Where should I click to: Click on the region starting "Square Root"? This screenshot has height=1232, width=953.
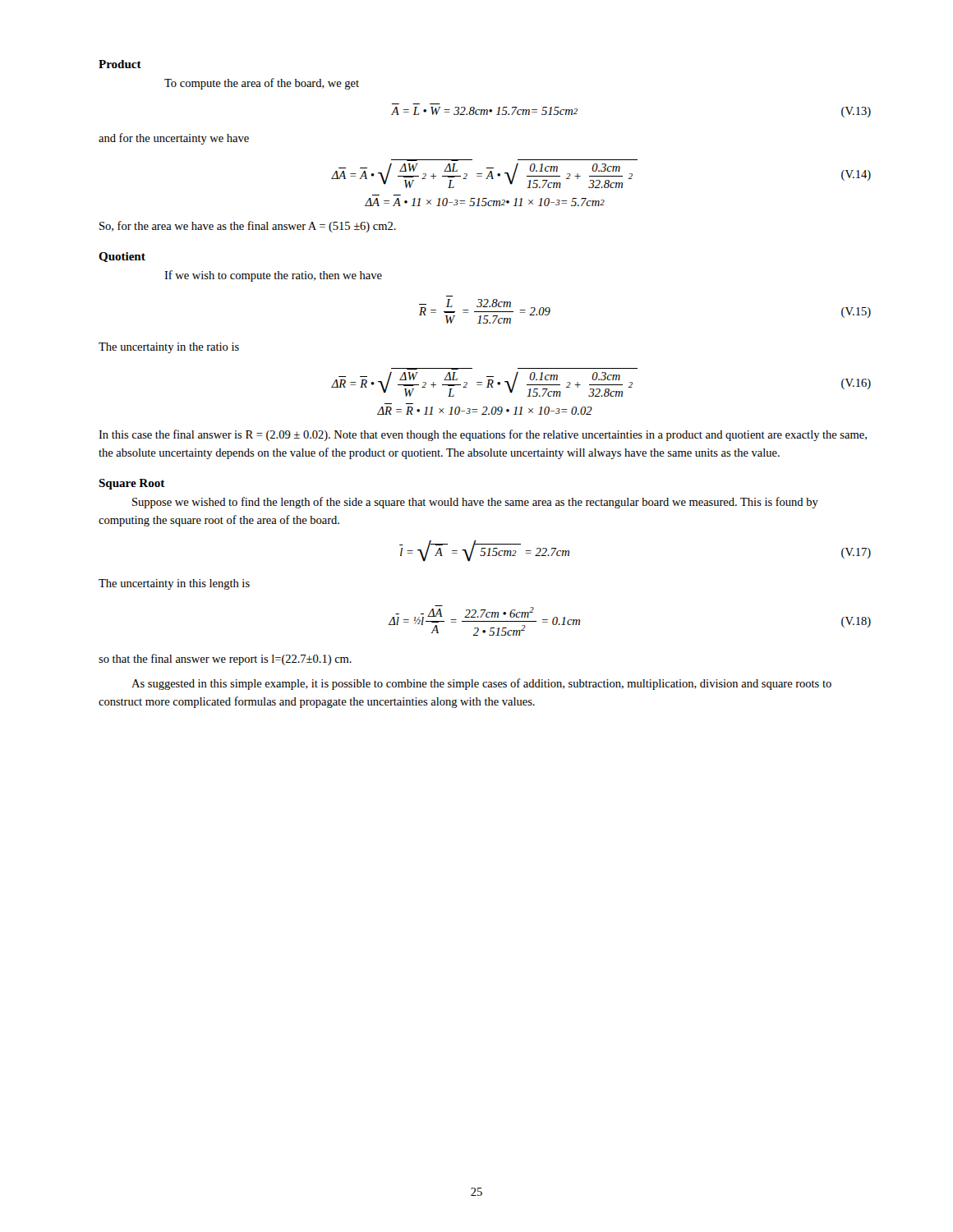pyautogui.click(x=131, y=483)
